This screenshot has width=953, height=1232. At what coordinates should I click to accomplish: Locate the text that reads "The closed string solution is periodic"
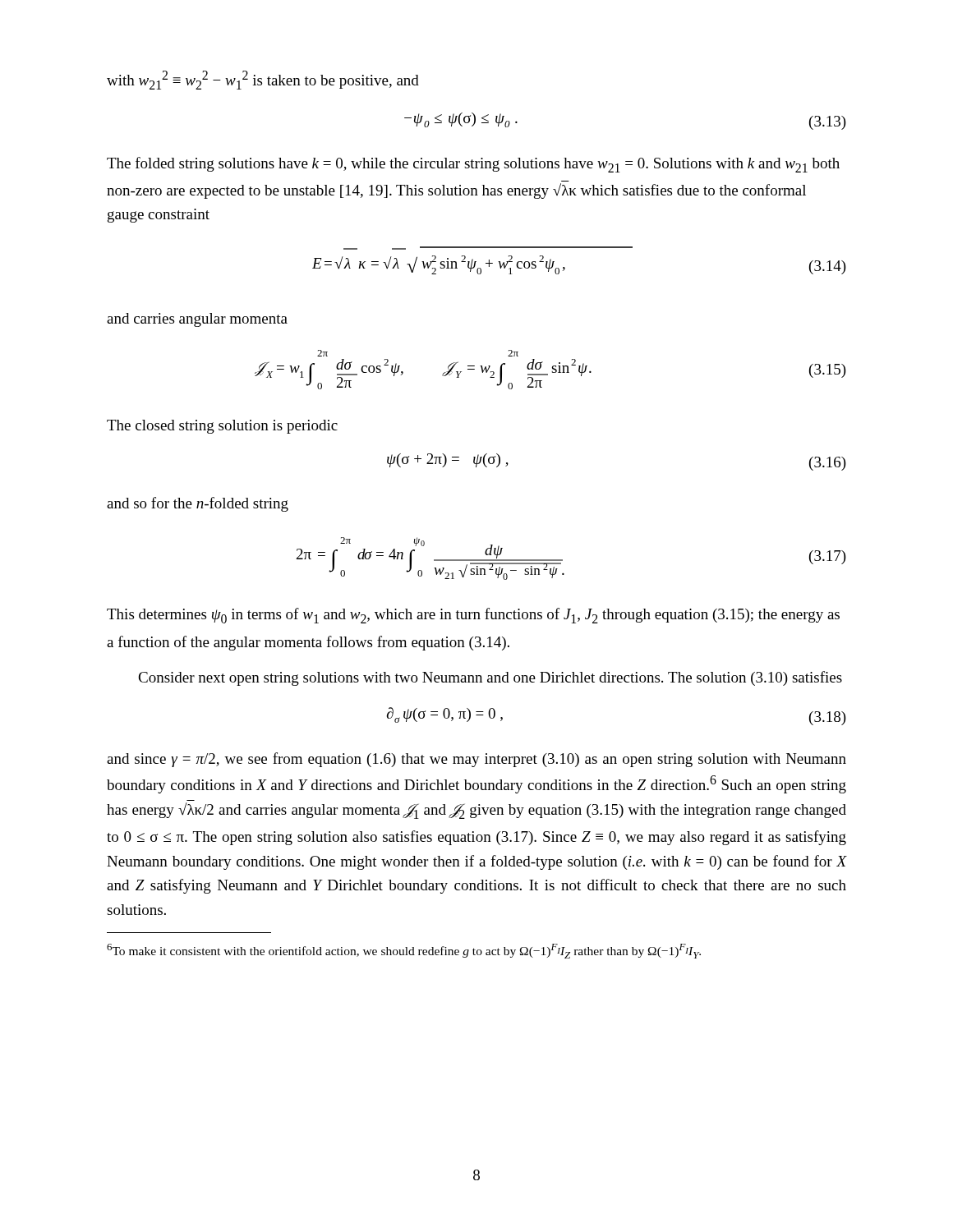click(222, 425)
